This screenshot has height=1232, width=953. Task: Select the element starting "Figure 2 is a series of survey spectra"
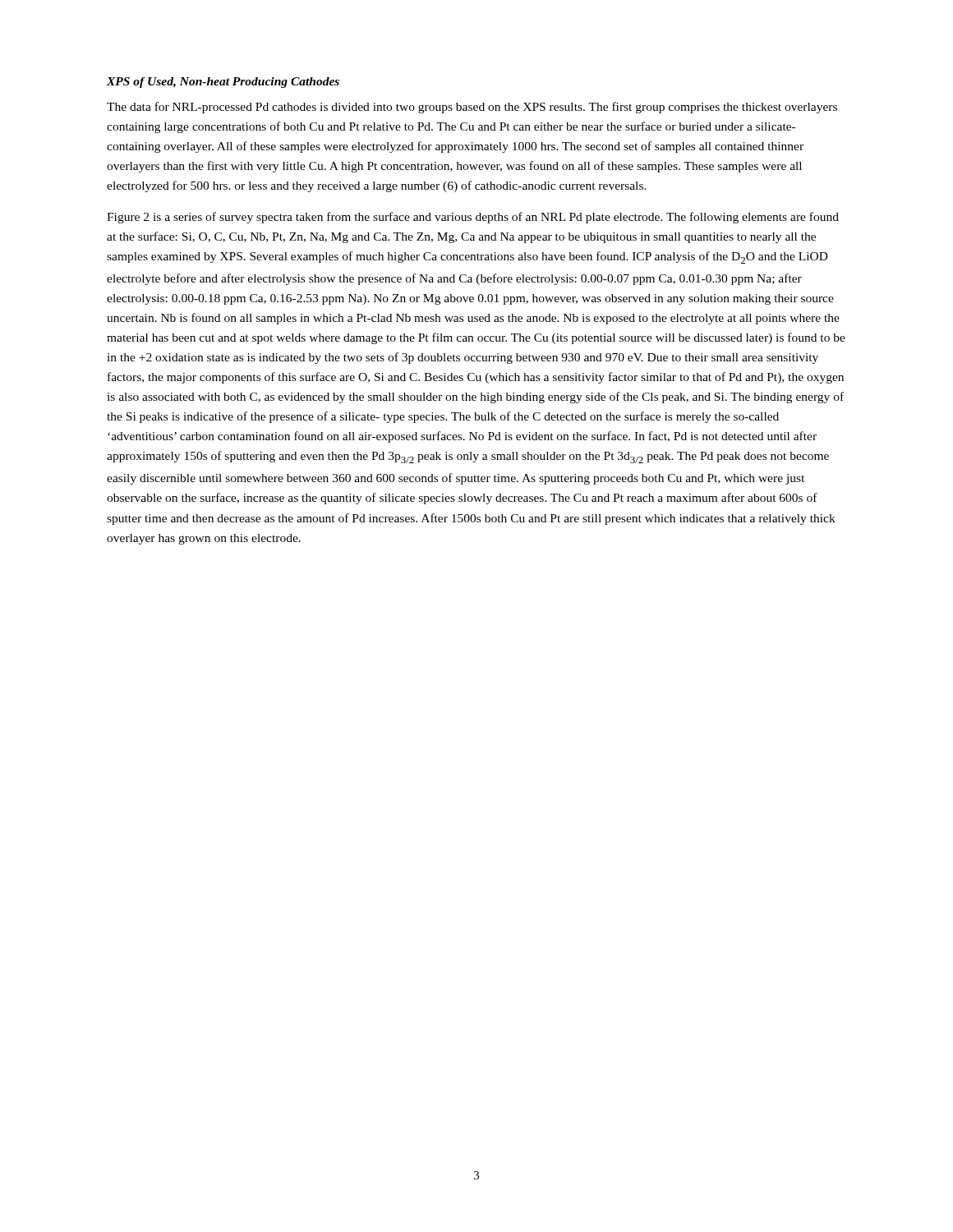click(476, 377)
